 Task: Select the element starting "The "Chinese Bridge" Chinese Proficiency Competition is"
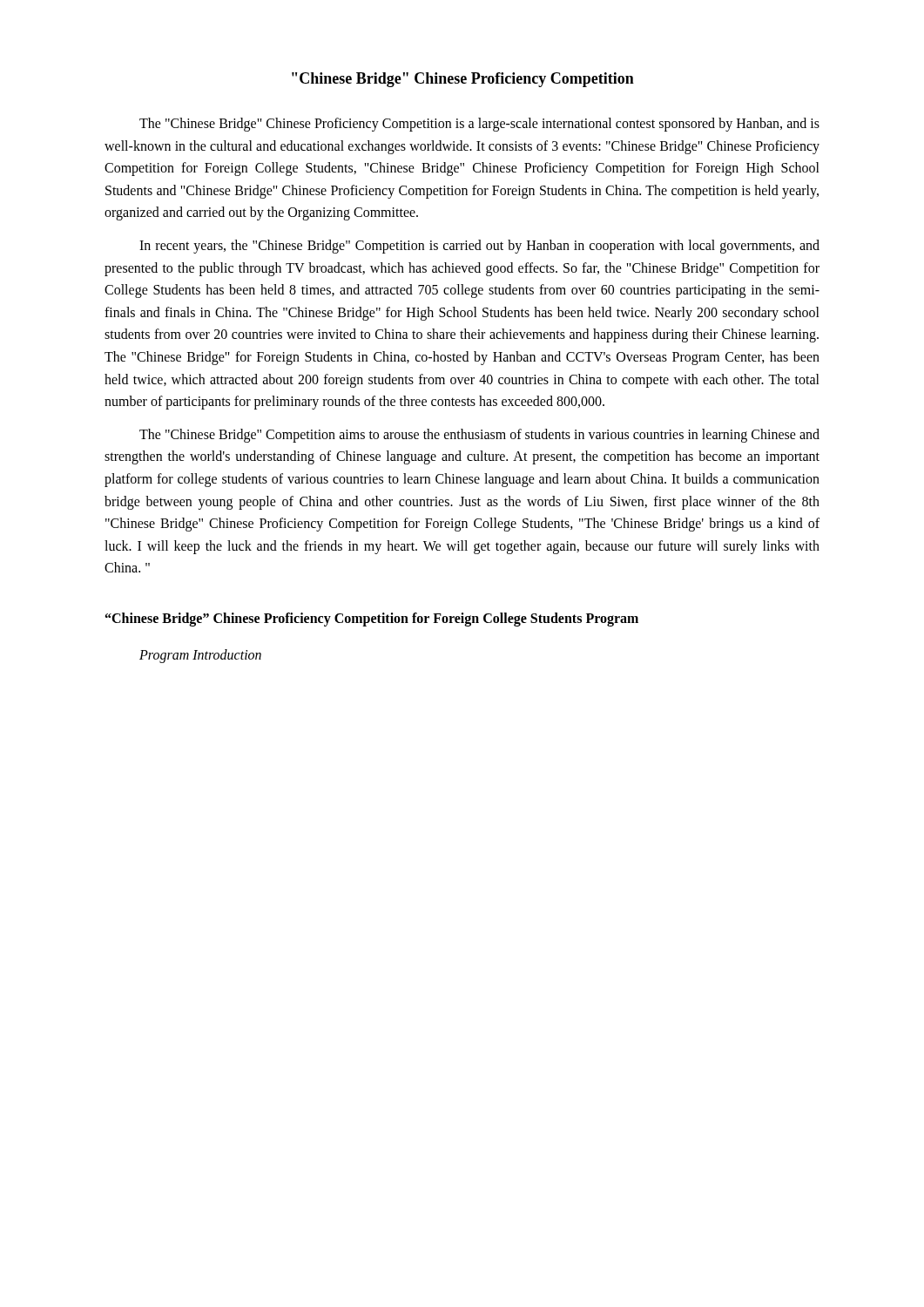point(462,168)
